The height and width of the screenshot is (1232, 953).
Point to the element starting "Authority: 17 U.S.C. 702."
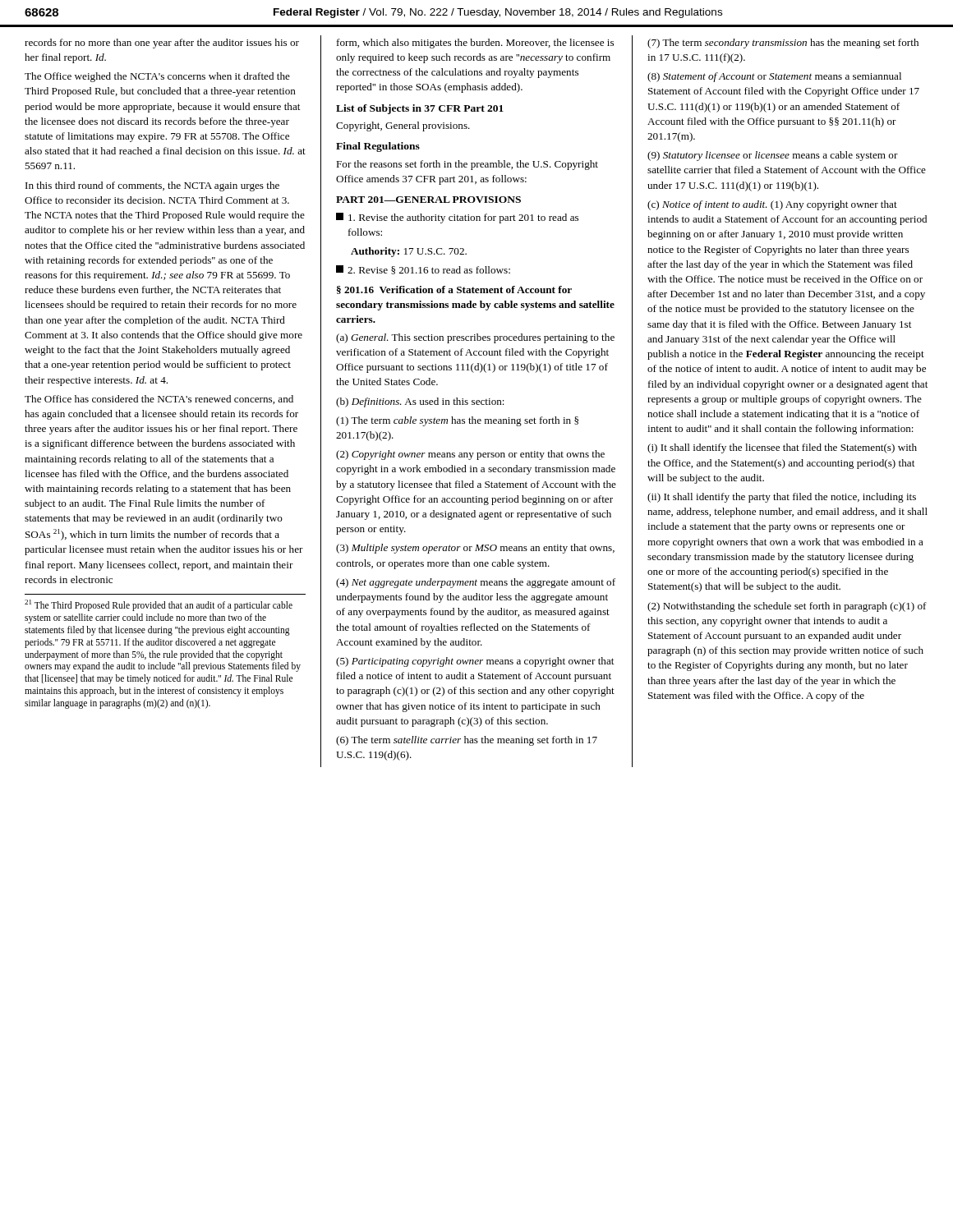409,251
